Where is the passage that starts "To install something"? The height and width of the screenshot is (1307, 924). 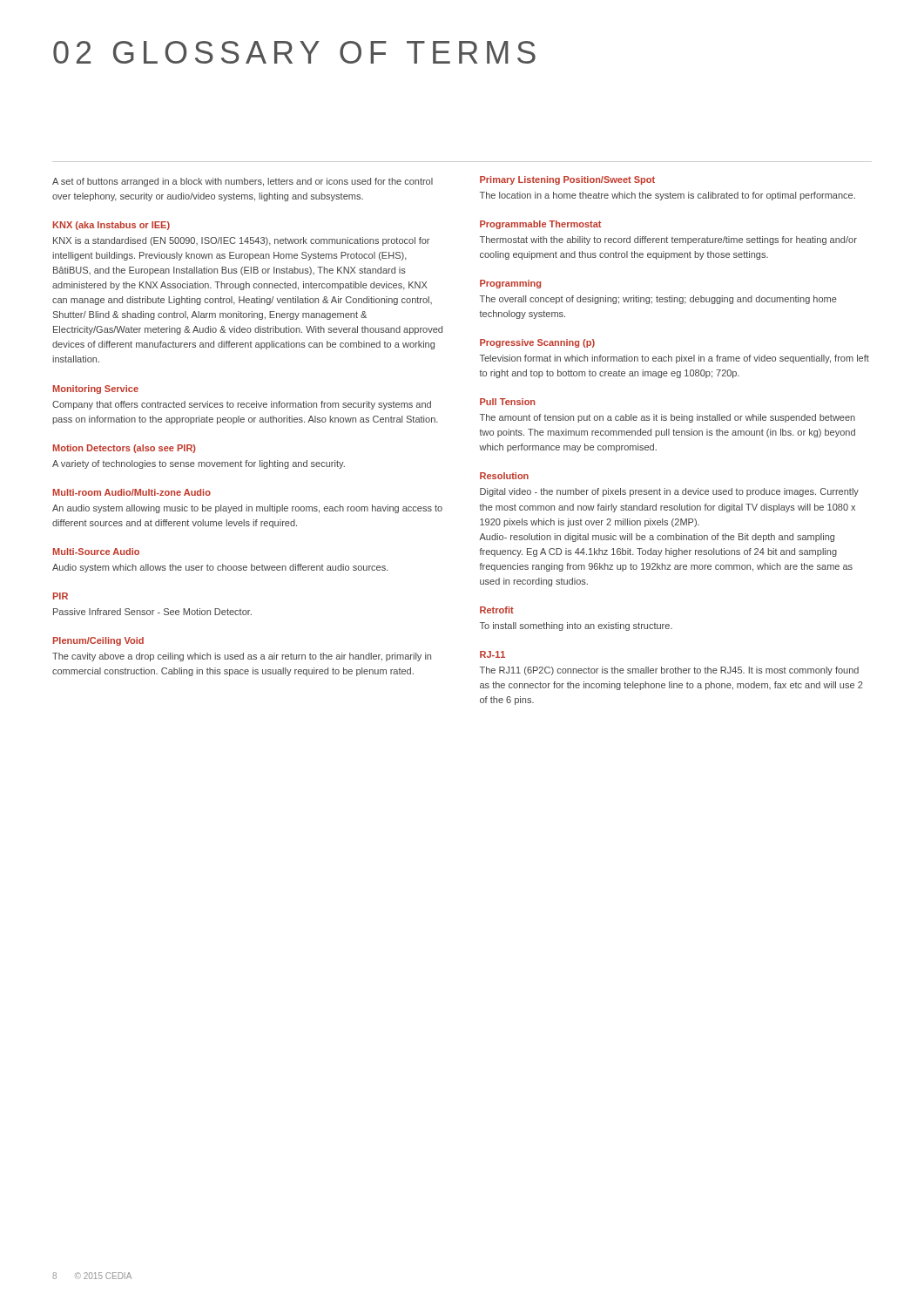click(676, 626)
